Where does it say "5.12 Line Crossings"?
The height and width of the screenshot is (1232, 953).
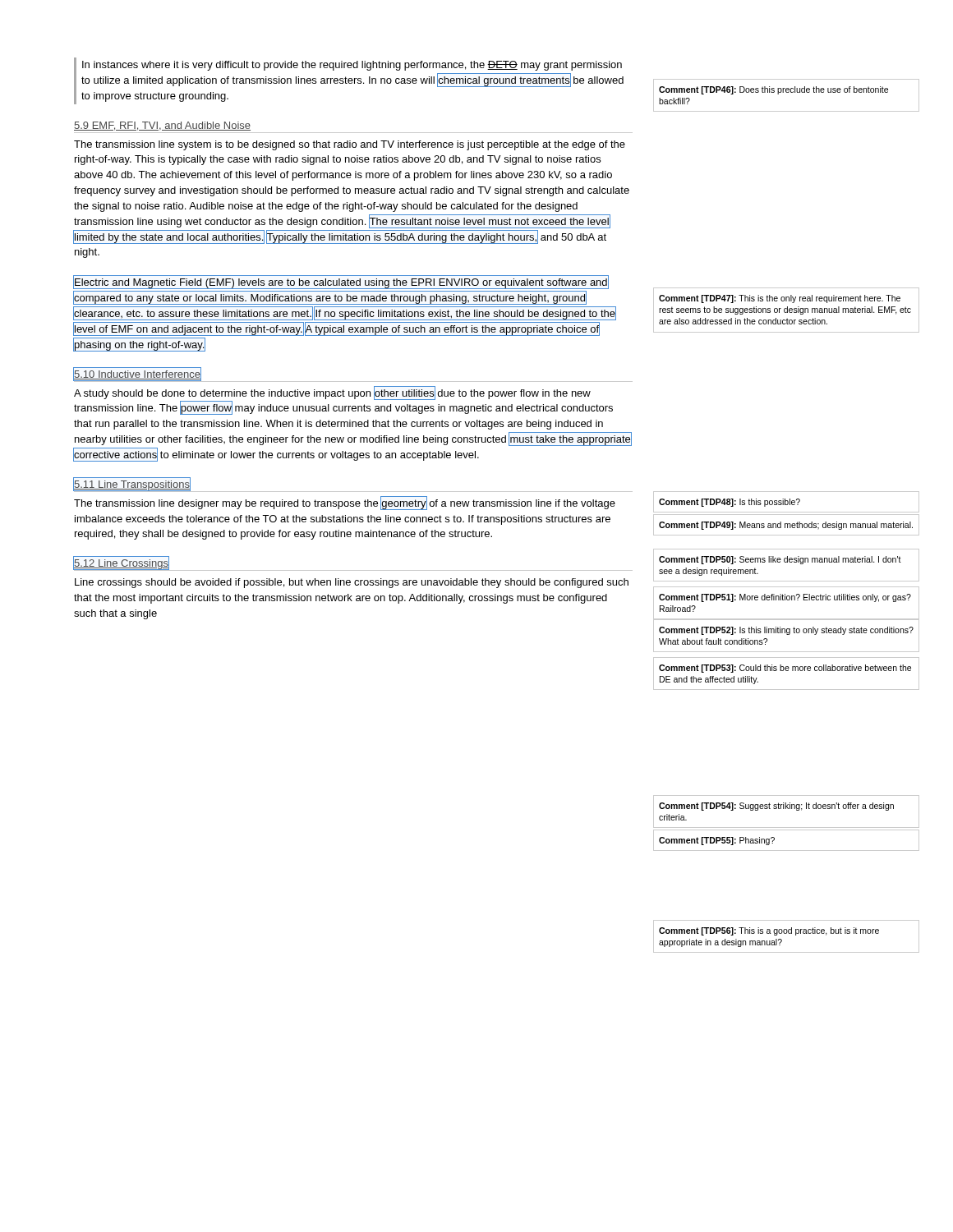click(121, 563)
